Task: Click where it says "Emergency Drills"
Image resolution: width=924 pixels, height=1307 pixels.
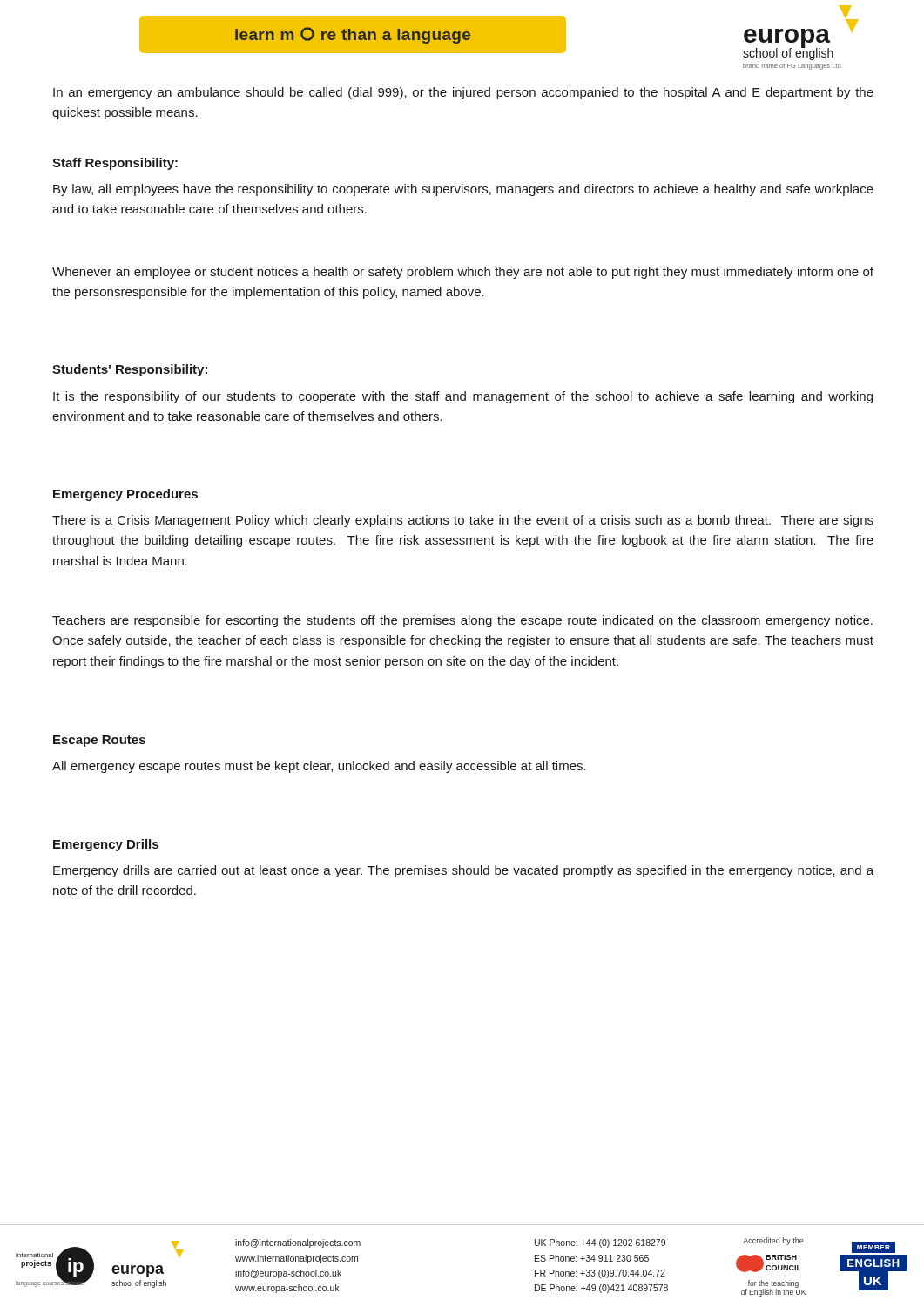Action: (106, 844)
